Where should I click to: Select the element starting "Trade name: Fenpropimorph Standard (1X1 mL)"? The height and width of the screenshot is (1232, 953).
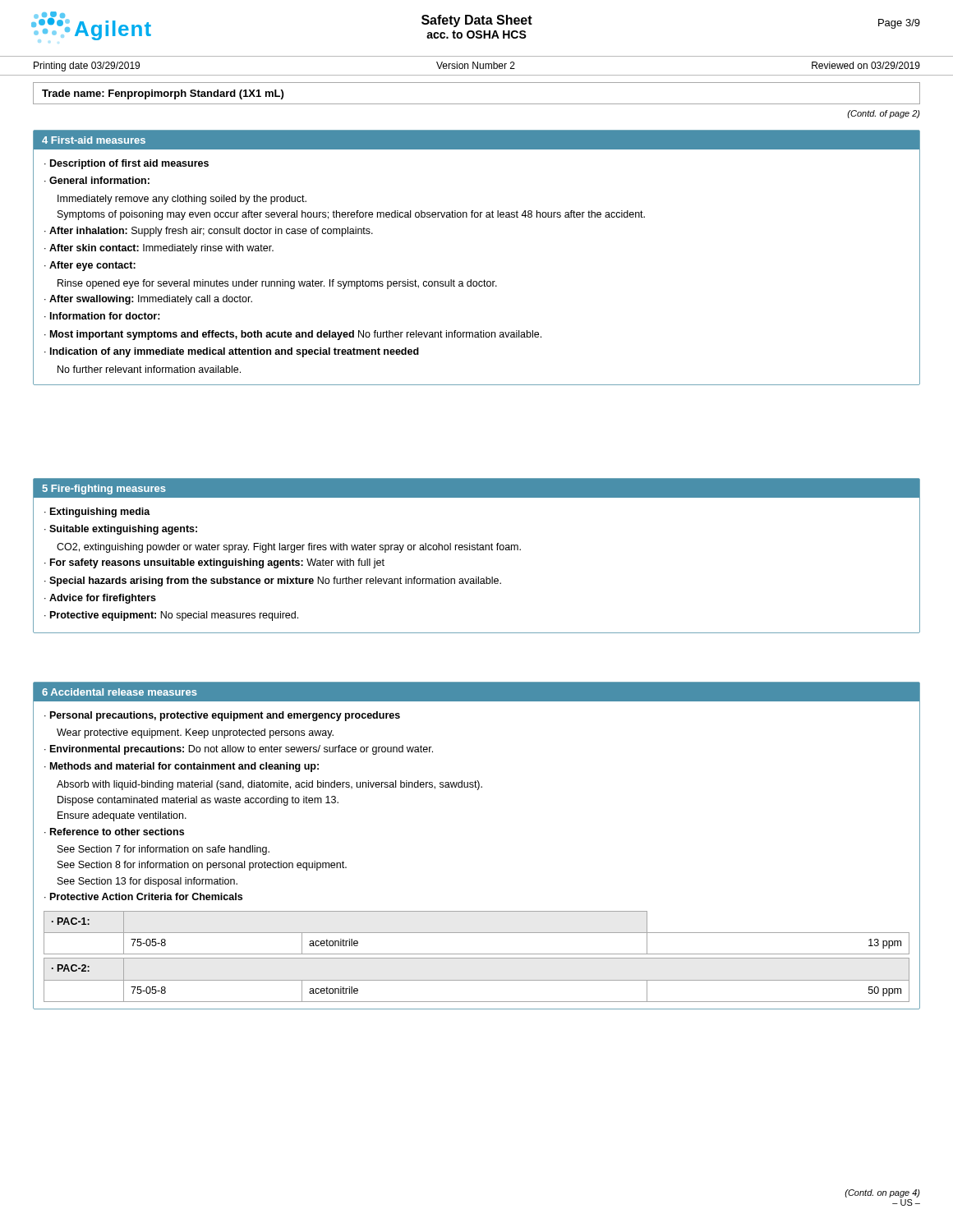coord(163,93)
